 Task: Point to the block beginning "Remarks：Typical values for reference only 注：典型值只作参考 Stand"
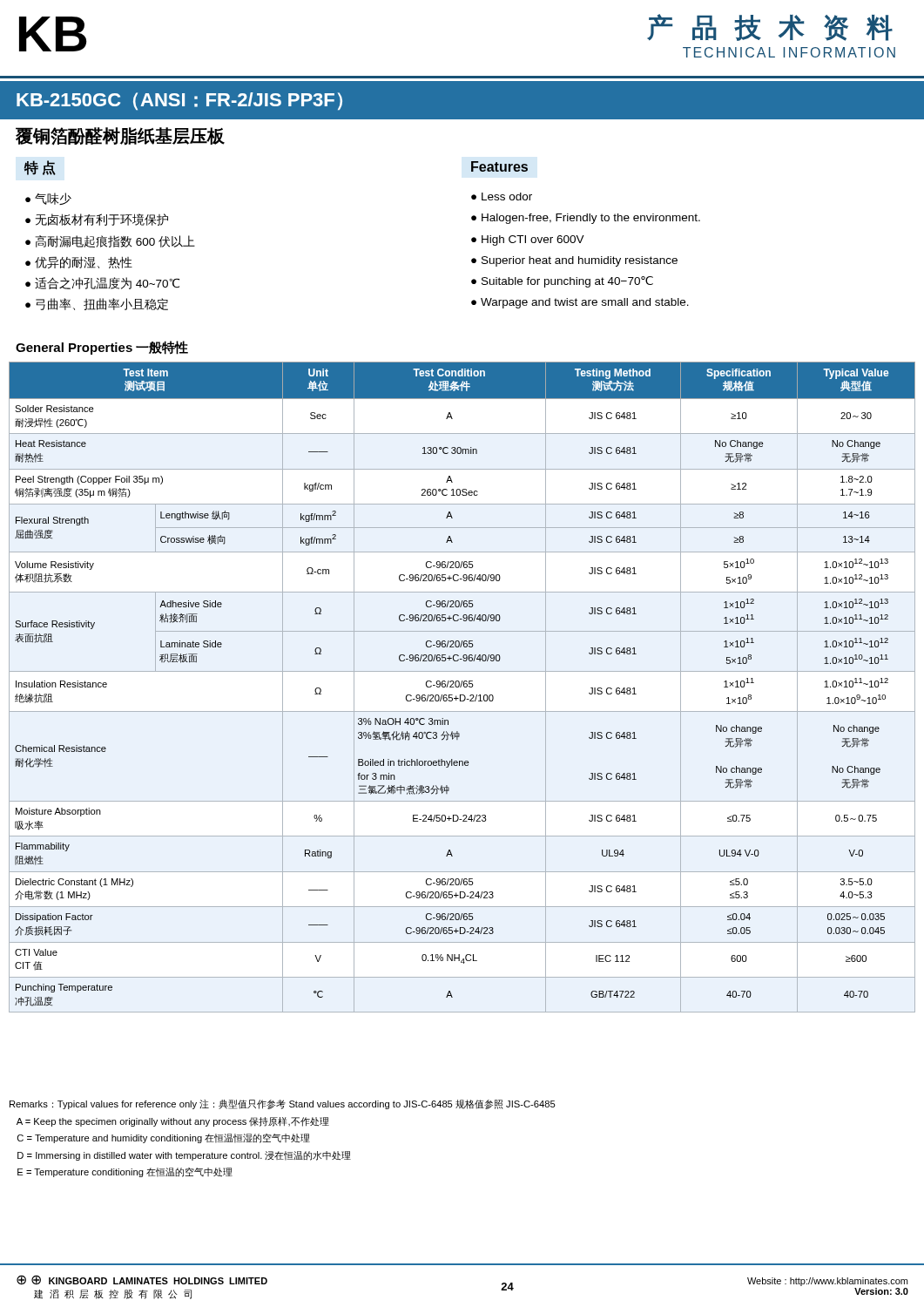pyautogui.click(x=282, y=1138)
